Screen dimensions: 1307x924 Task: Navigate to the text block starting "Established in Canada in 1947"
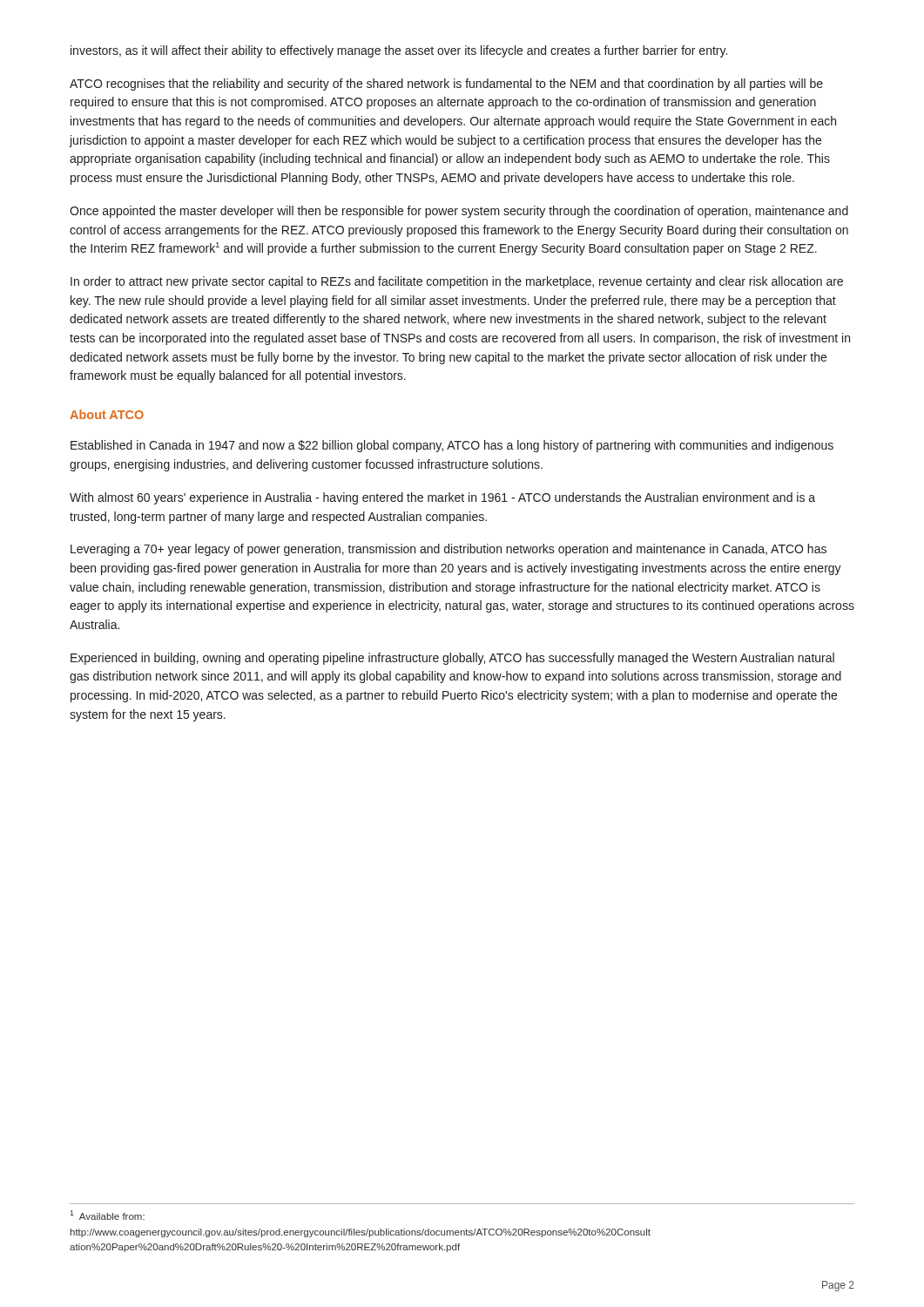coord(462,456)
